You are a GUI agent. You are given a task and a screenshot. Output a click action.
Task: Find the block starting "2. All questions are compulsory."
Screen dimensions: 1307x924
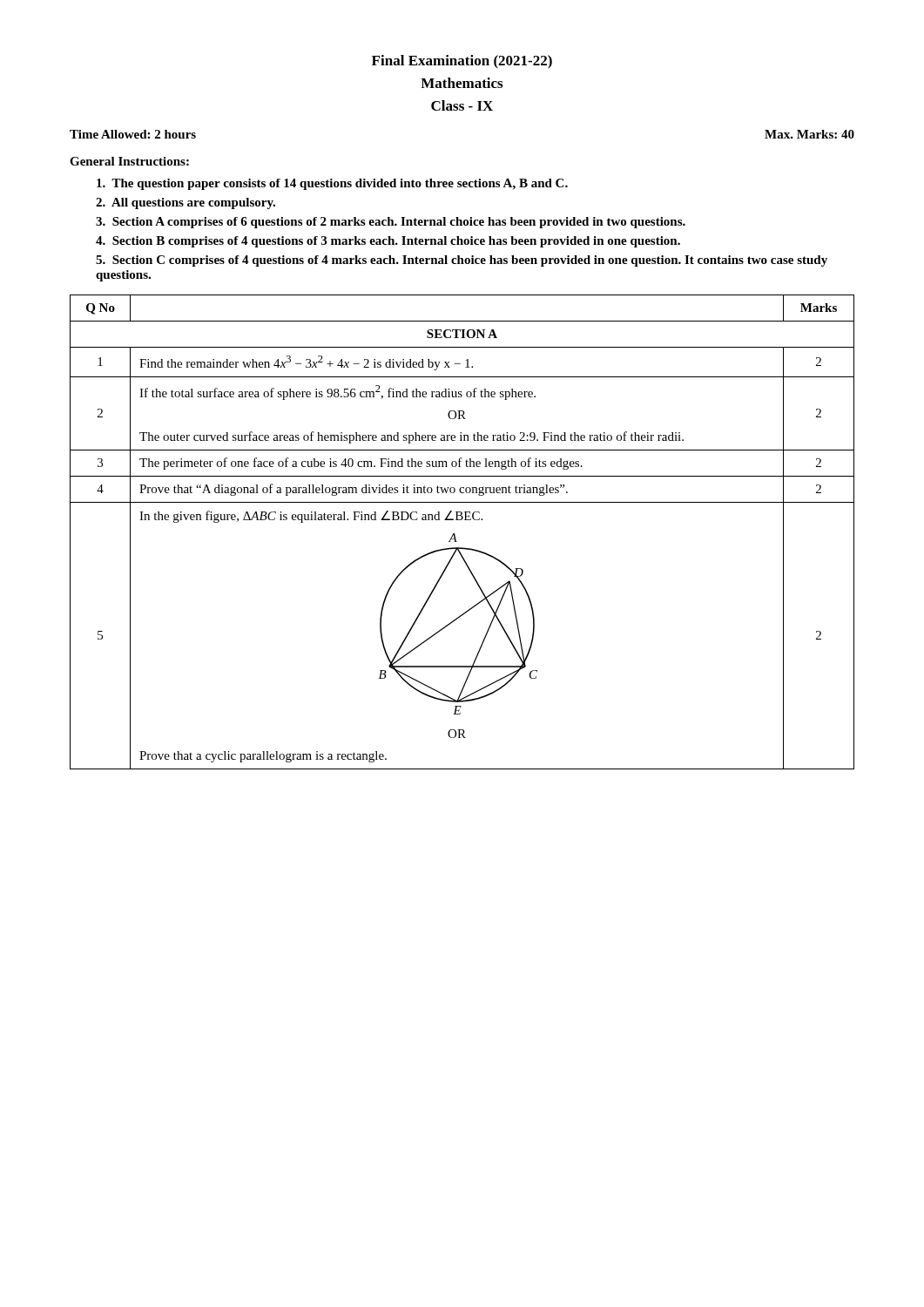click(x=186, y=202)
